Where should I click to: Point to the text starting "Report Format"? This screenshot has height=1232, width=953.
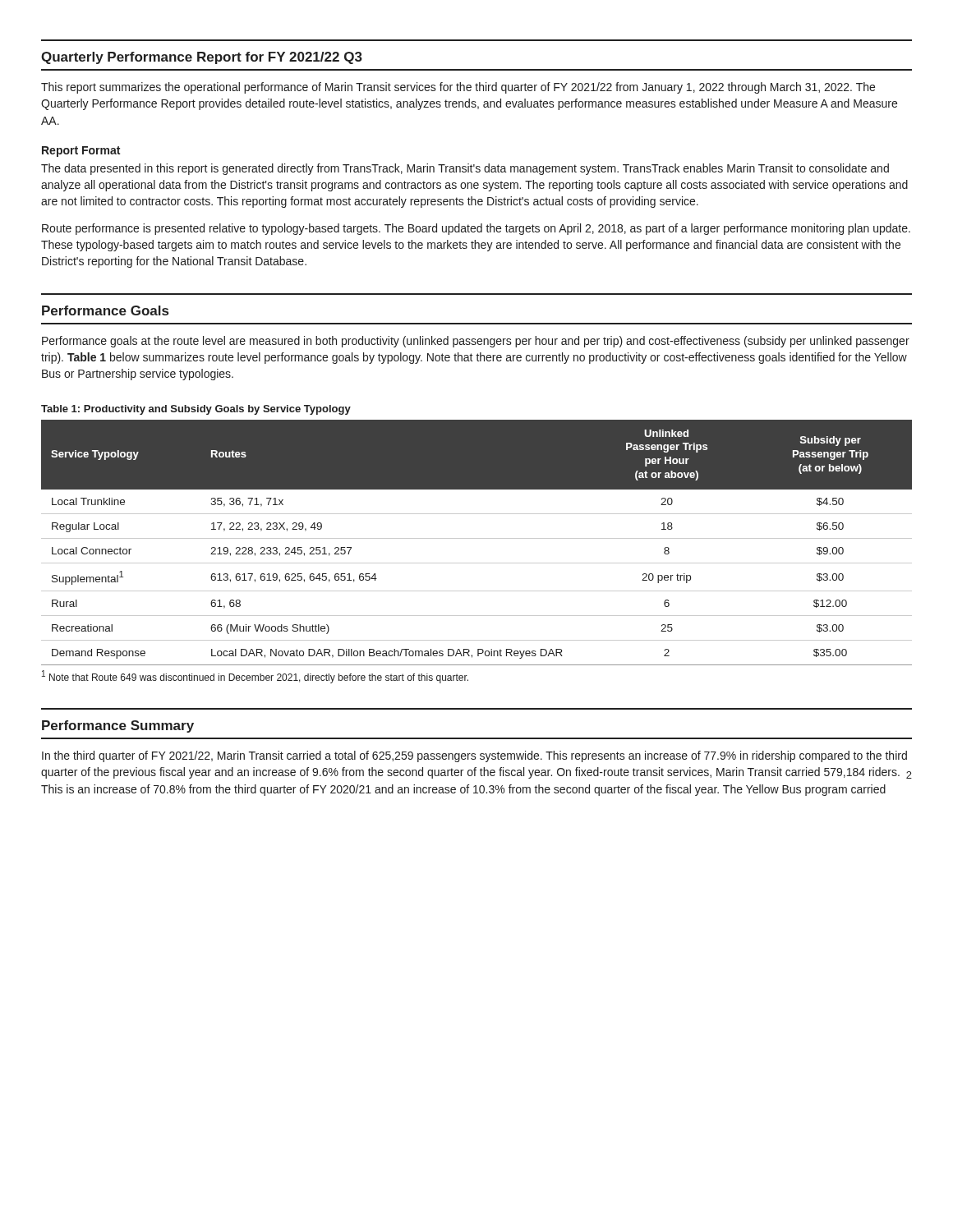[x=81, y=152]
